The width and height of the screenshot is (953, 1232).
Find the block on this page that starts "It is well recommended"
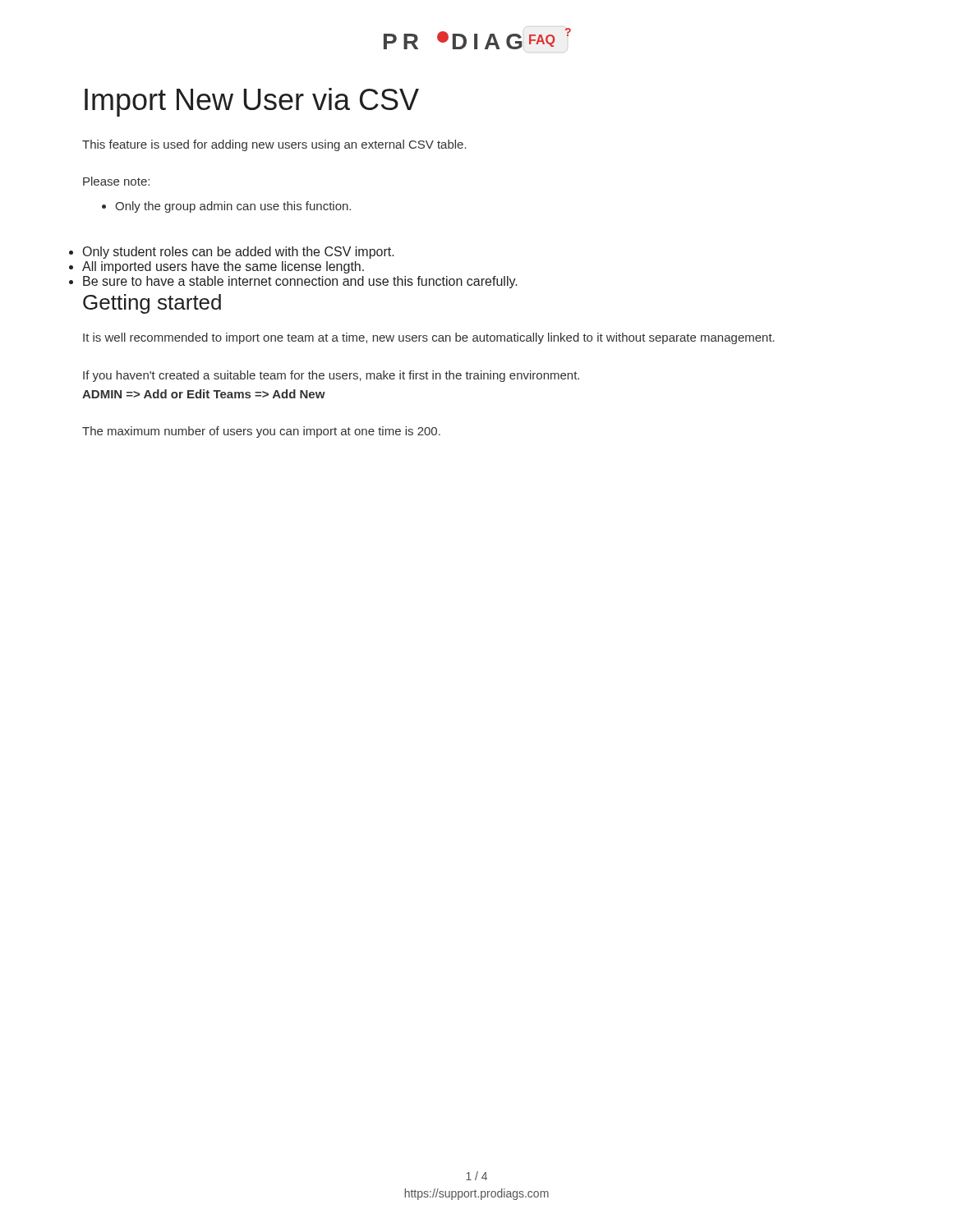476,338
